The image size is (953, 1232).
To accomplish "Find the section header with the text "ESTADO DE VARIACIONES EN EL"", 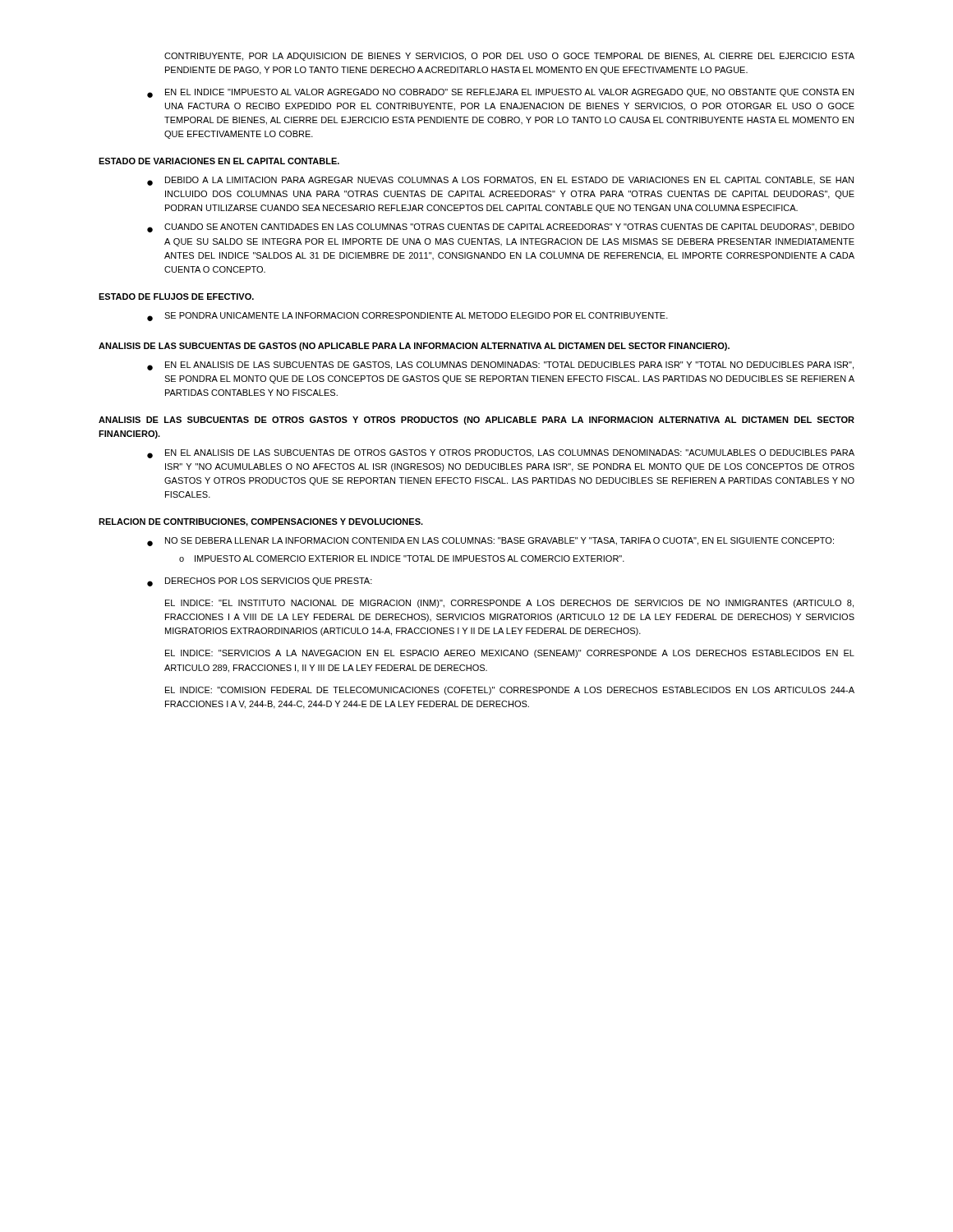I will coord(219,161).
